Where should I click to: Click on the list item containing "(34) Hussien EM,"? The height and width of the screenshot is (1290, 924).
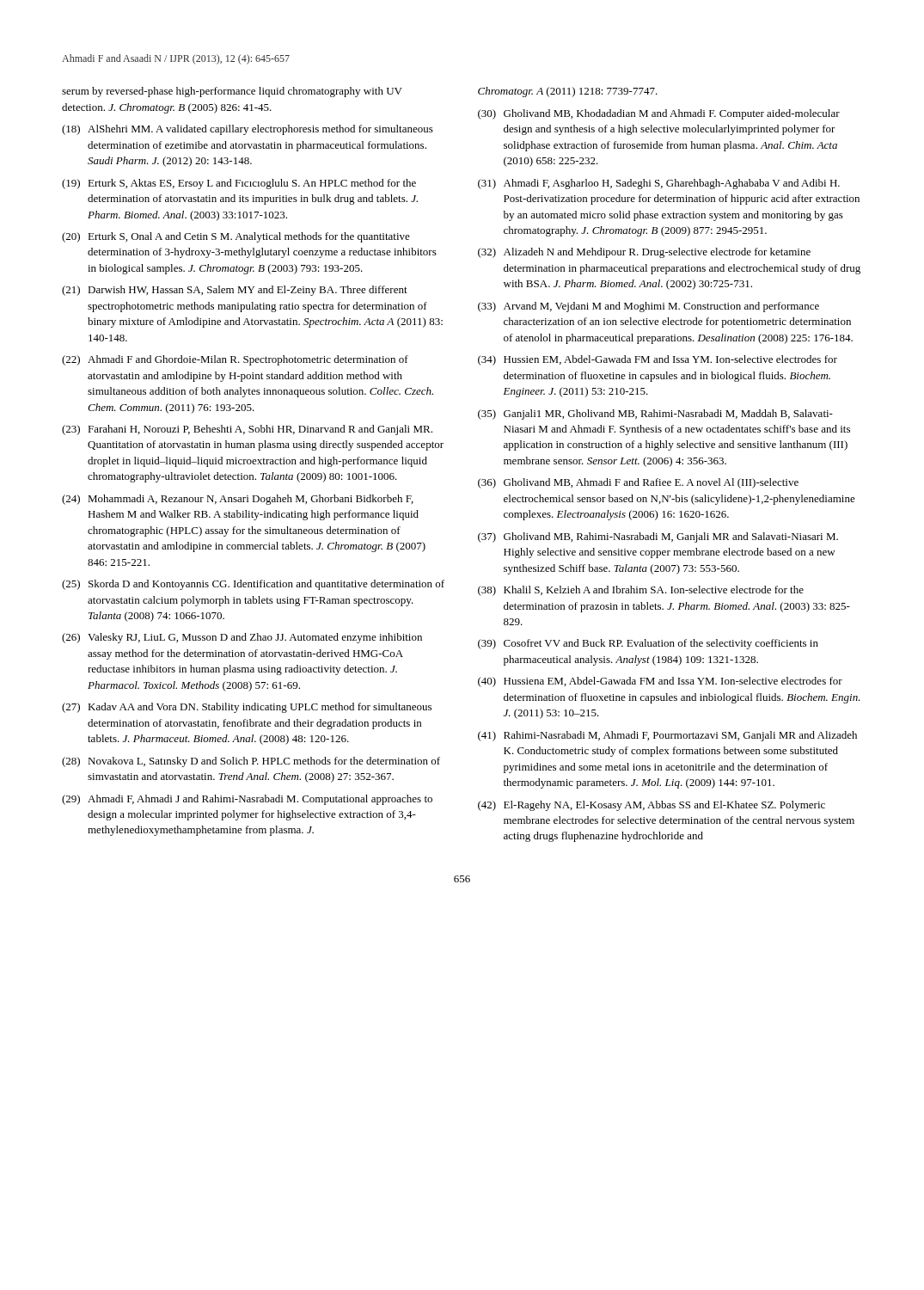pyautogui.click(x=670, y=376)
